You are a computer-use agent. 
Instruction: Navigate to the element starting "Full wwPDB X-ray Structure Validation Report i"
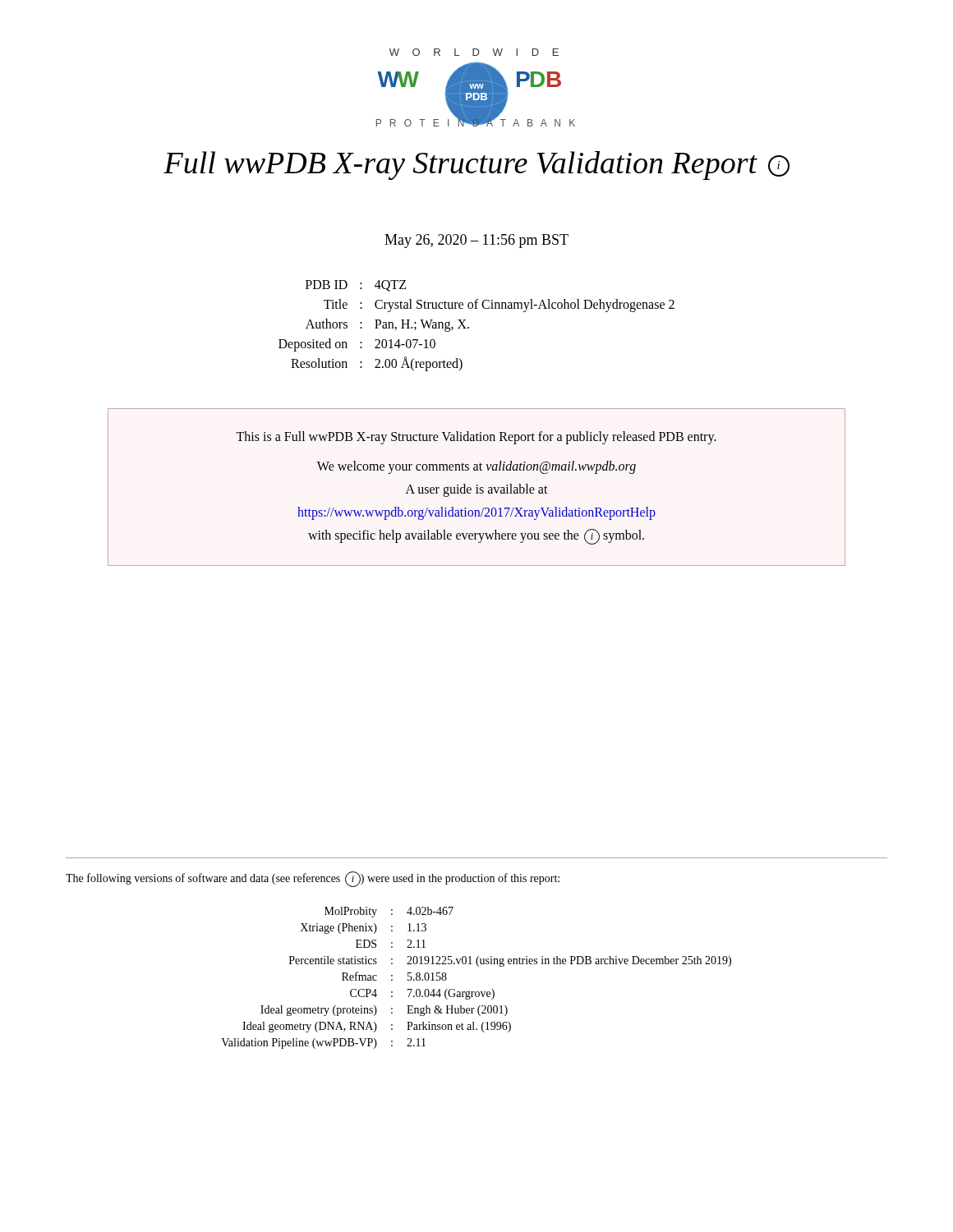point(476,163)
